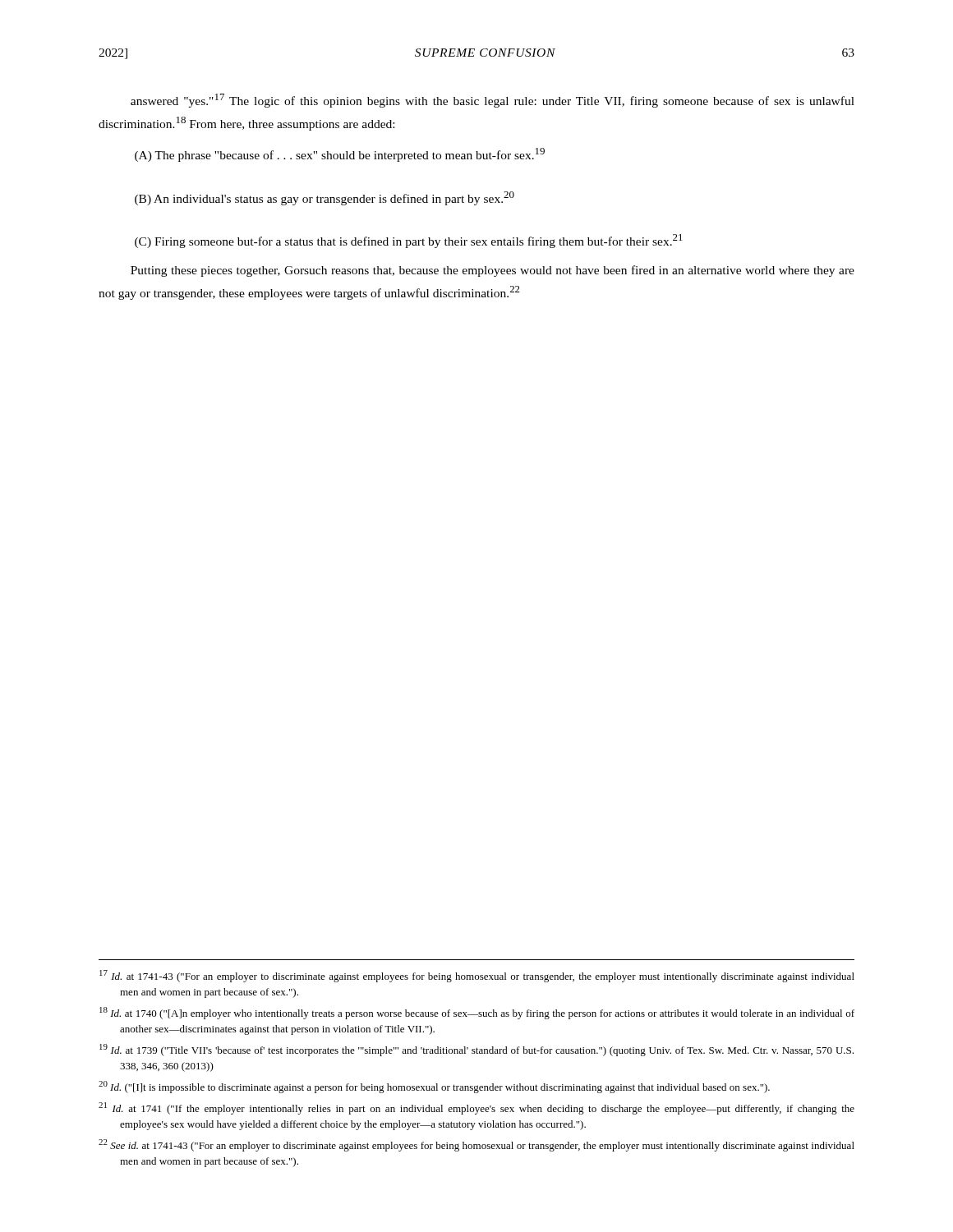This screenshot has width=953, height=1232.
Task: Click the passage that begins "20 Id. ("[I]t is impossible to discriminate"
Action: tap(445, 1086)
